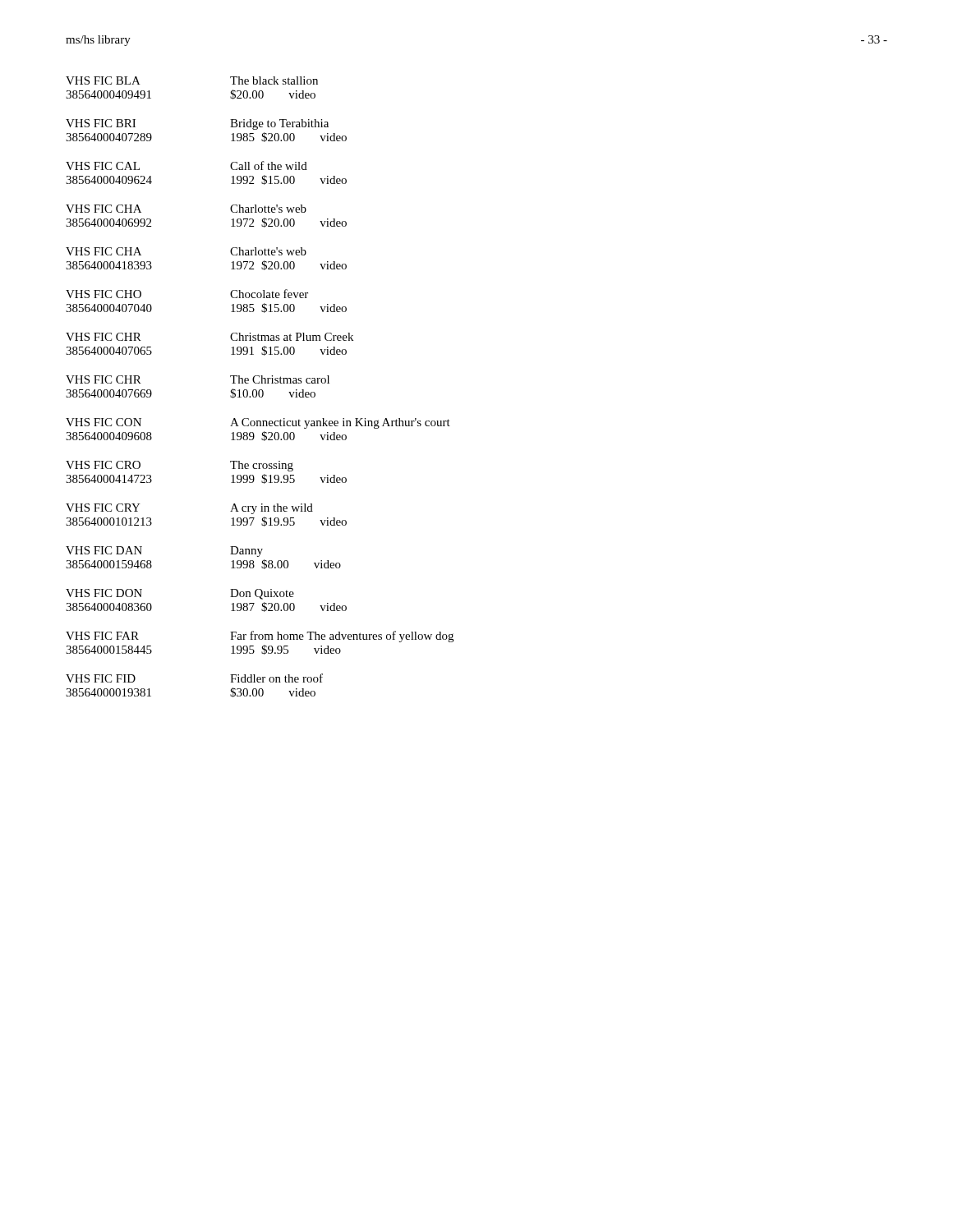Point to the region starting "VHS FIC CHO Chocolate fever 38564000407040 1985 $15.00"
The width and height of the screenshot is (953, 1232).
[x=102, y=294]
